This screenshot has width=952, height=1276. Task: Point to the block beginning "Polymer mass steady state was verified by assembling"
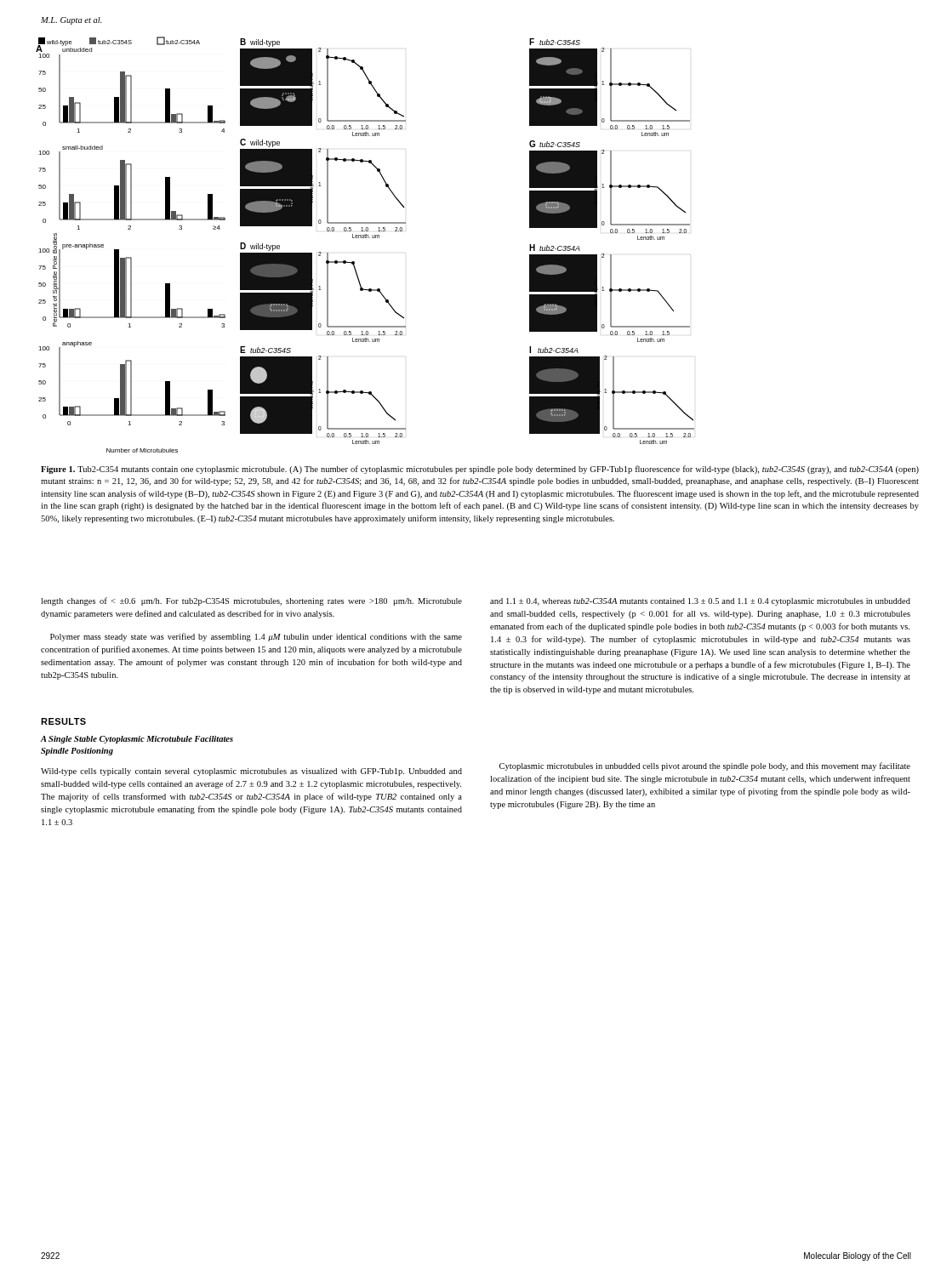251,656
